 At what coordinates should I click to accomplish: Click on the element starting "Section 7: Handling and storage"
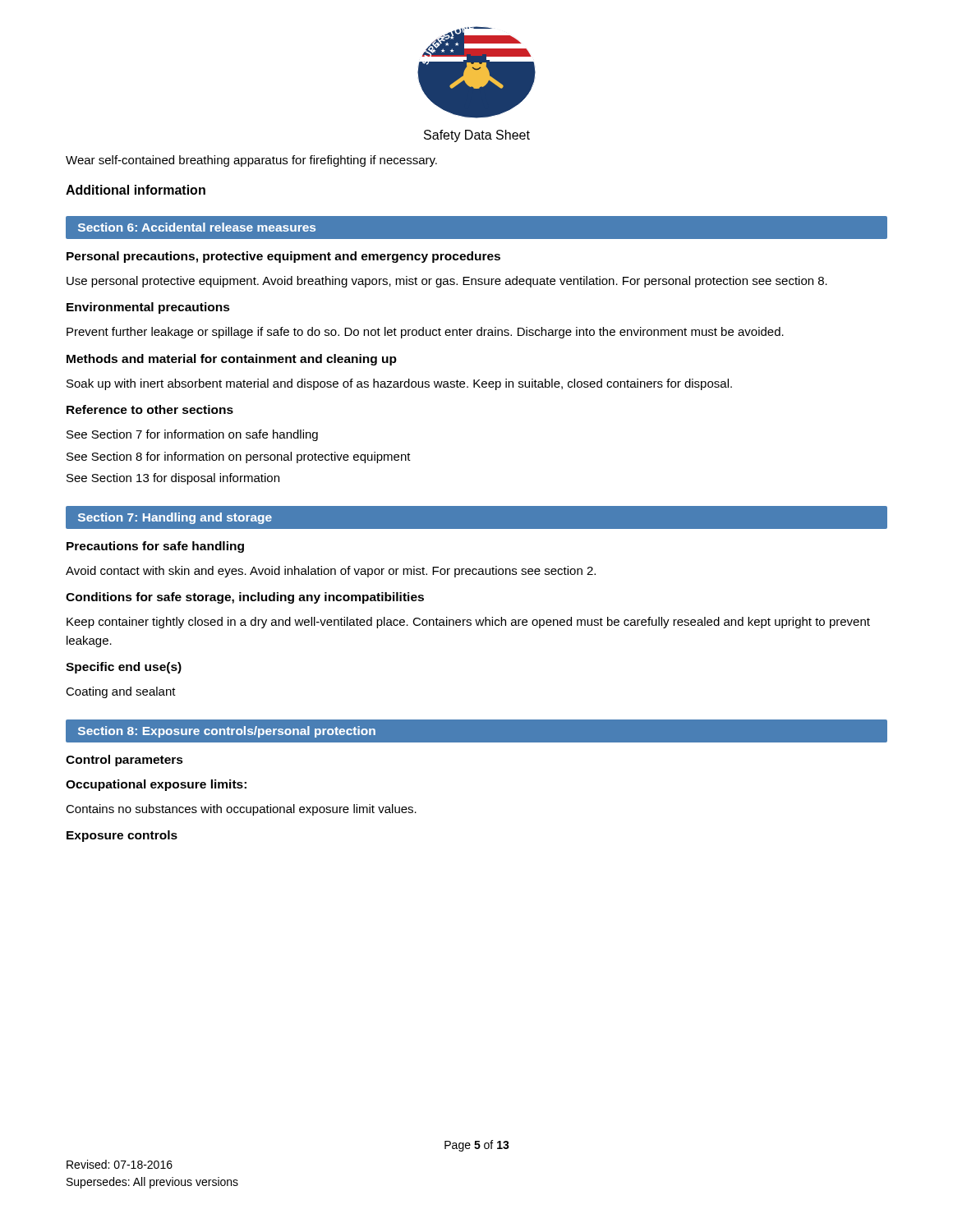pos(173,517)
